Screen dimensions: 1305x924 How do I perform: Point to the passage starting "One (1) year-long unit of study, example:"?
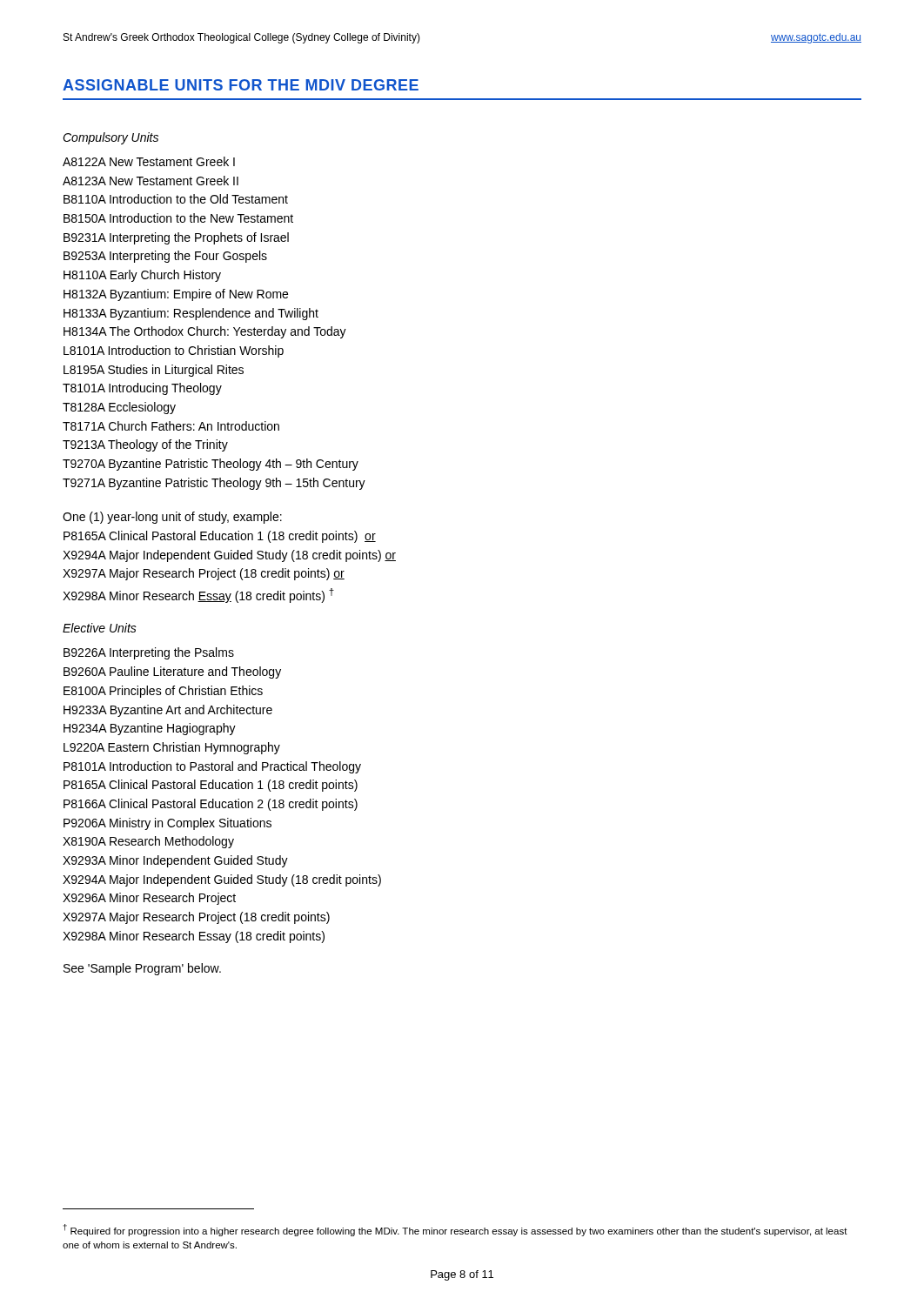click(229, 556)
